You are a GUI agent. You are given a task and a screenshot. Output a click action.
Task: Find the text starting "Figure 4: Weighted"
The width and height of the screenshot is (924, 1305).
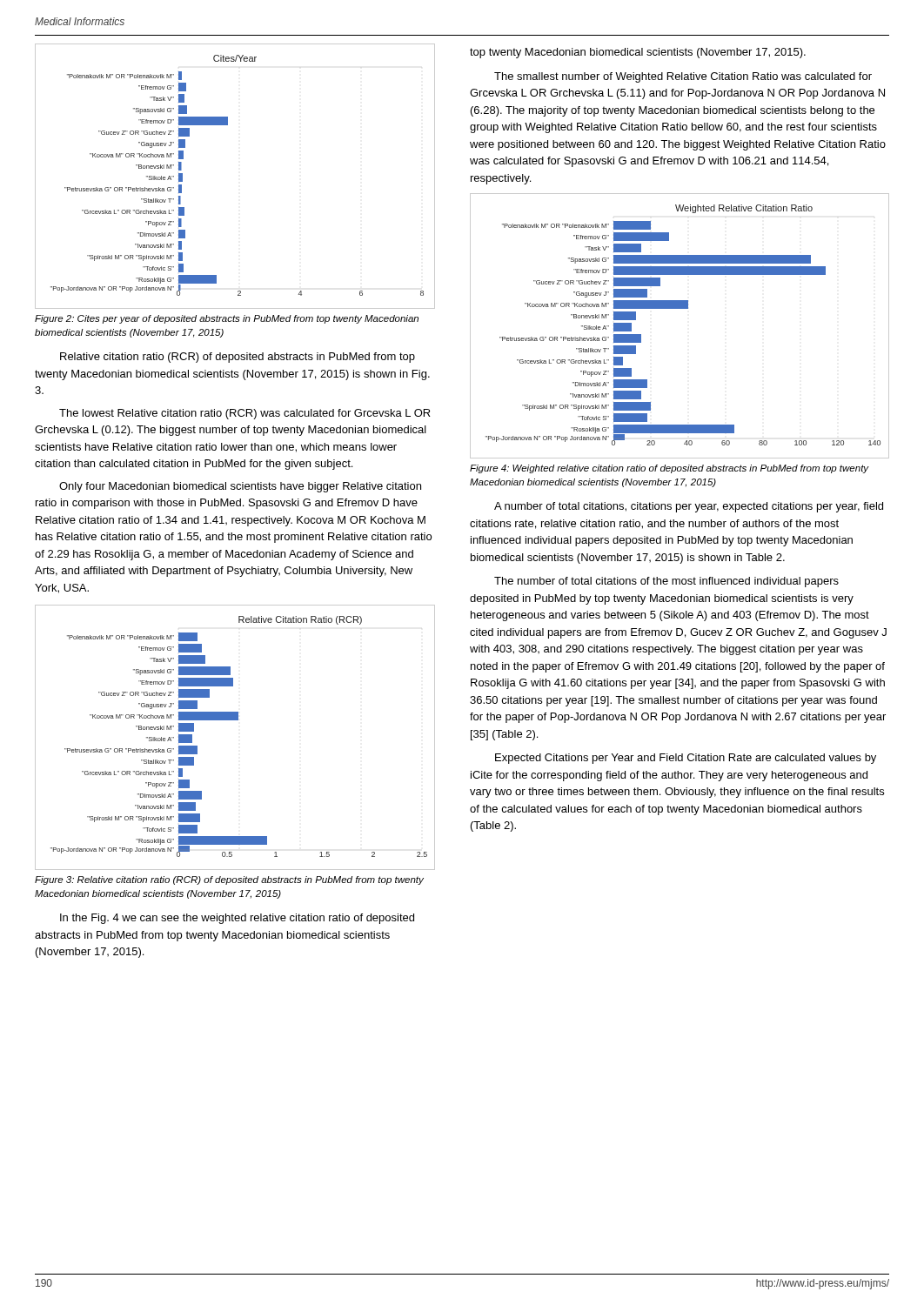(669, 475)
